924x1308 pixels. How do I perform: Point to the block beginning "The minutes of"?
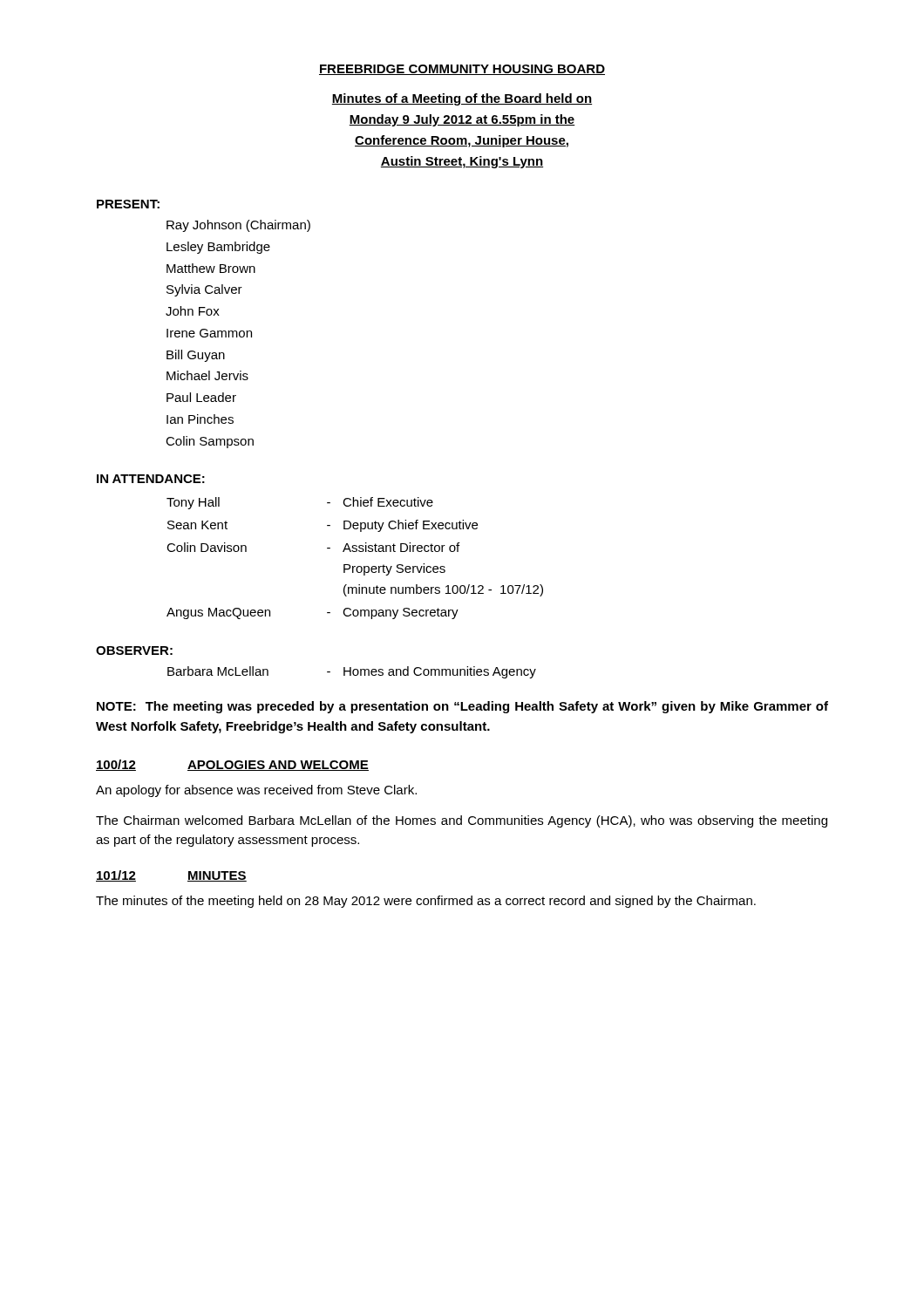[426, 900]
